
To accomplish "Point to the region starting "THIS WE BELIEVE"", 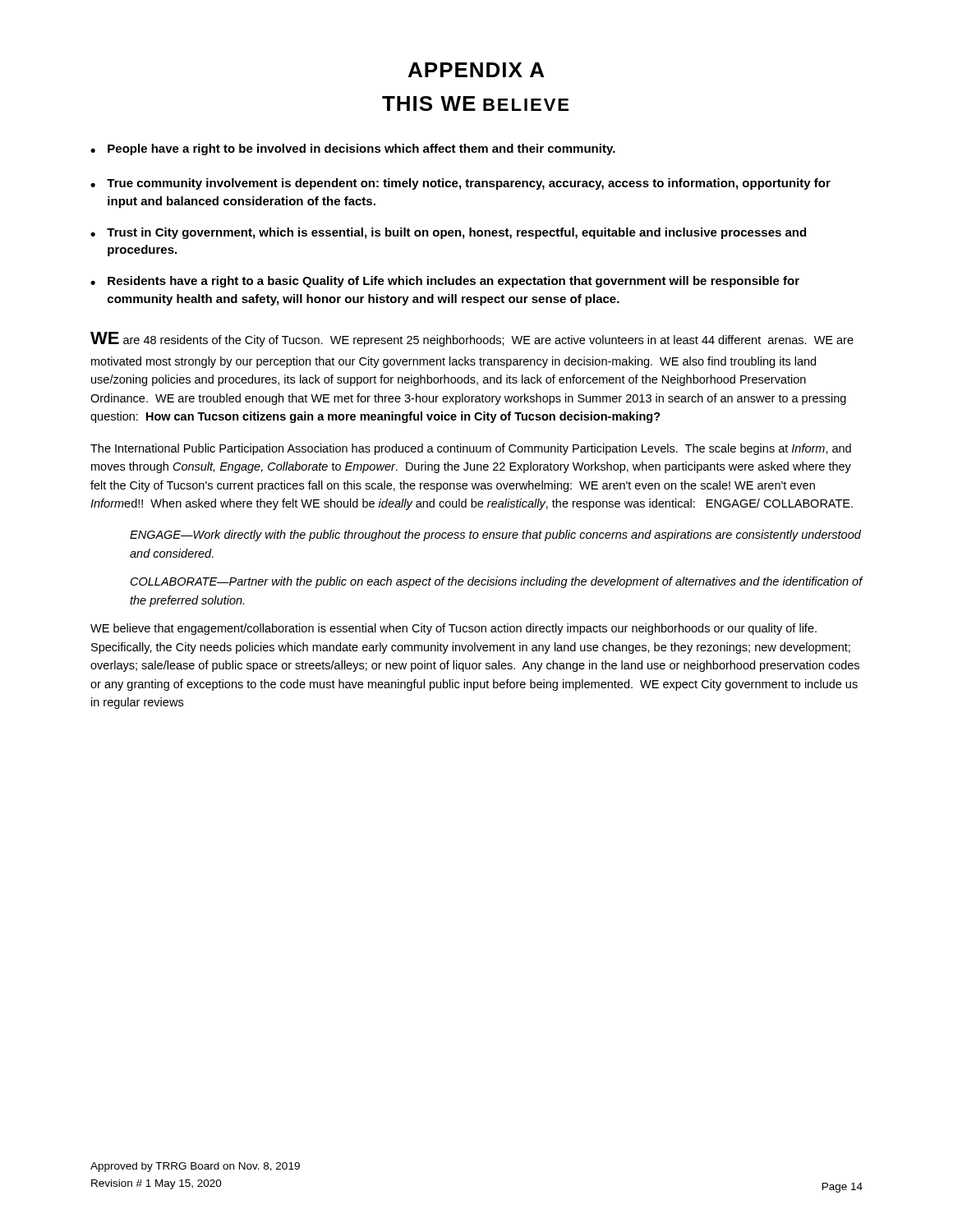I will point(476,103).
